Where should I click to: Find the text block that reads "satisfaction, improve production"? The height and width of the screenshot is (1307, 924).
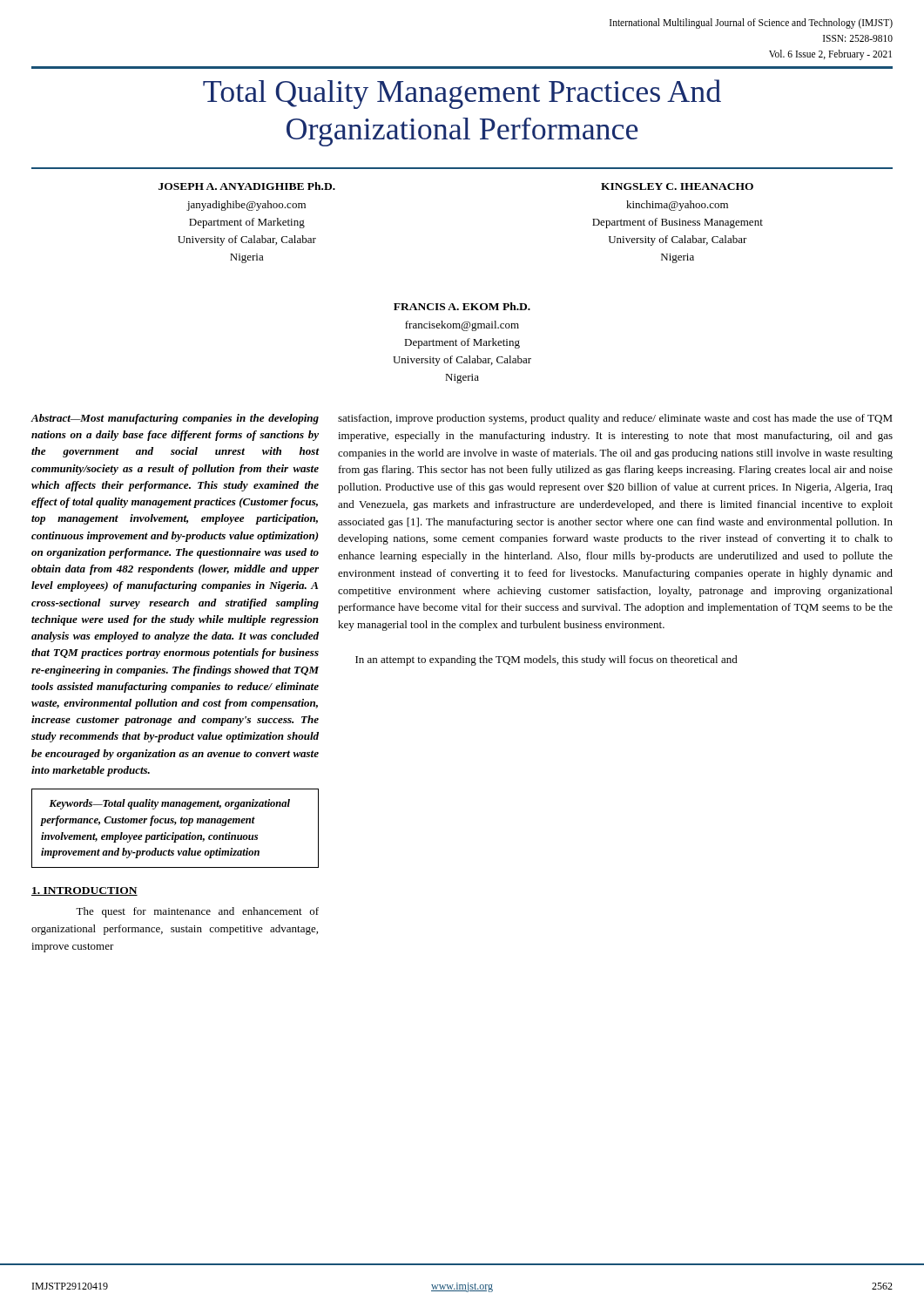pos(615,538)
